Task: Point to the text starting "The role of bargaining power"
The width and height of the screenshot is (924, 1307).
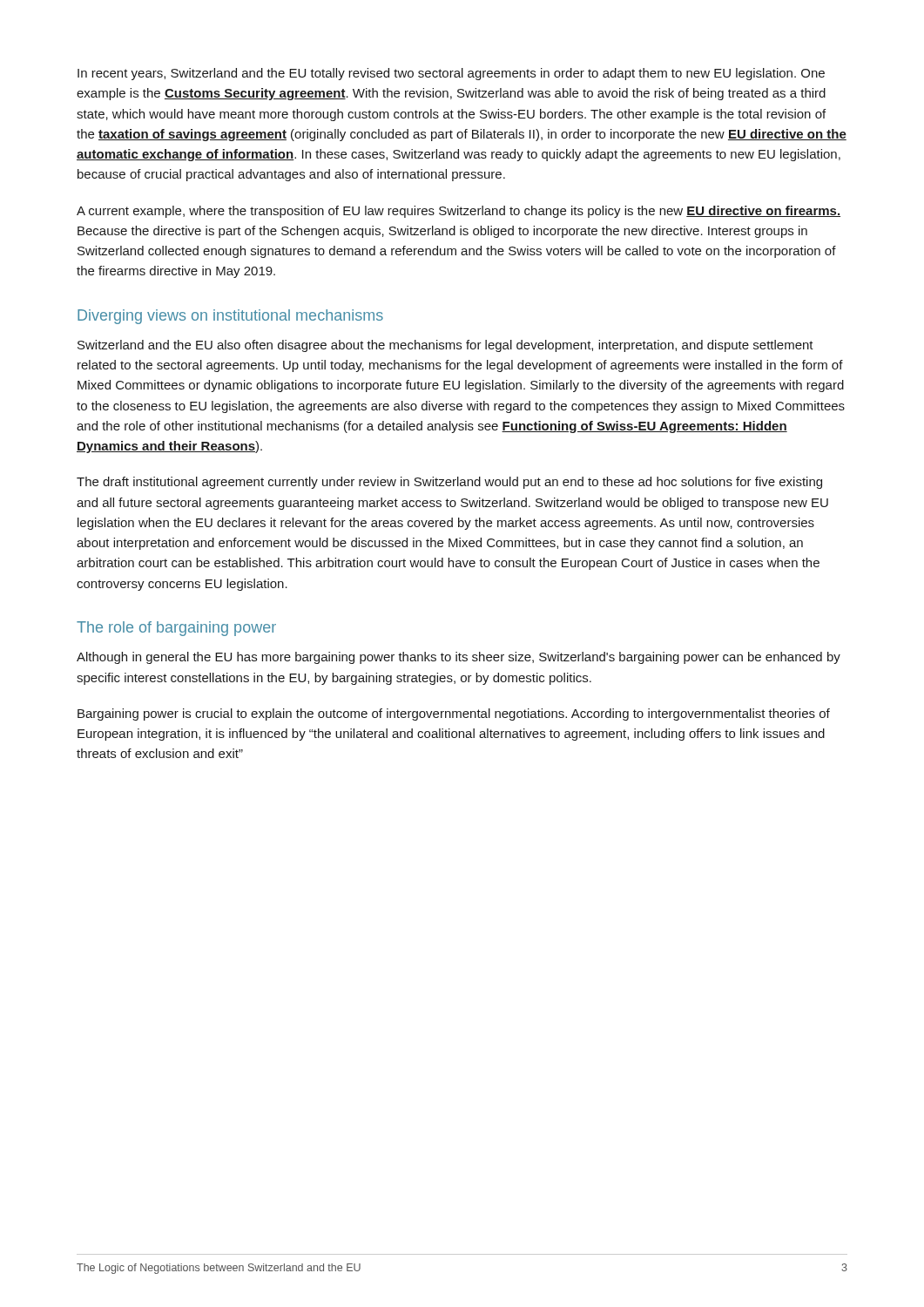Action: [x=176, y=629]
